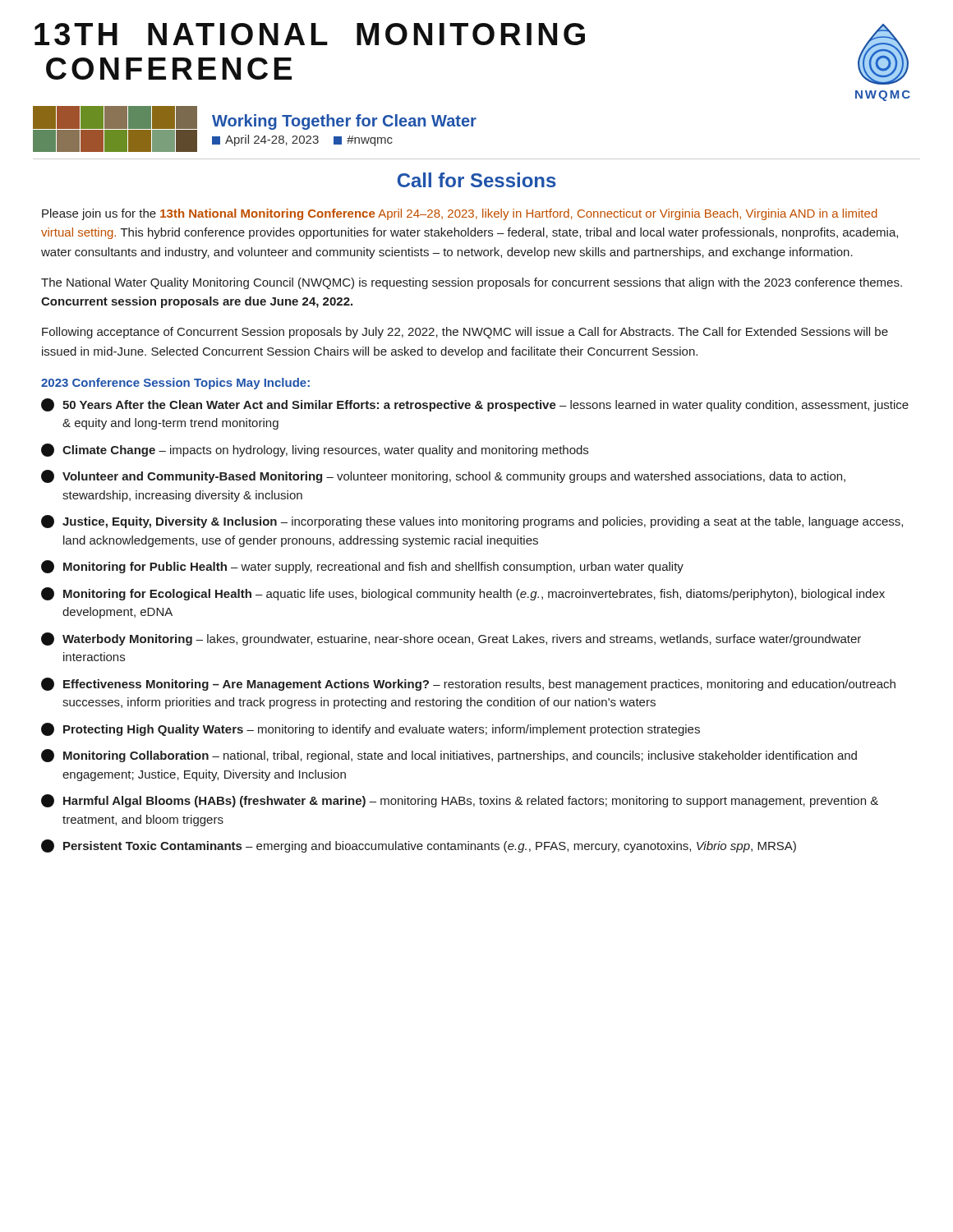Viewport: 953px width, 1232px height.
Task: Navigate to the element starting "Effectiveness Monitoring – Are Management Actions Working?"
Action: tap(476, 693)
